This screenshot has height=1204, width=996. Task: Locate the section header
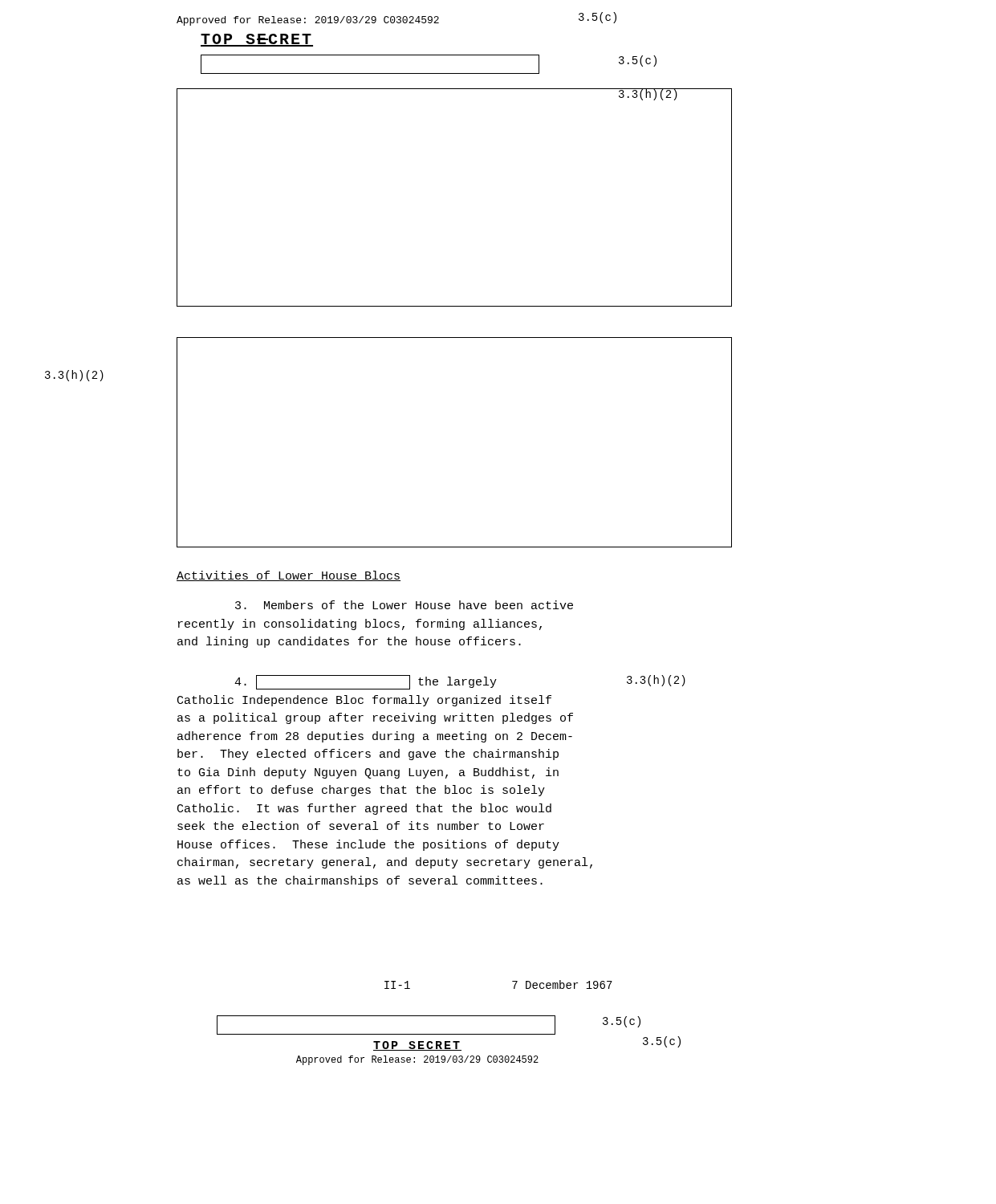pos(289,577)
